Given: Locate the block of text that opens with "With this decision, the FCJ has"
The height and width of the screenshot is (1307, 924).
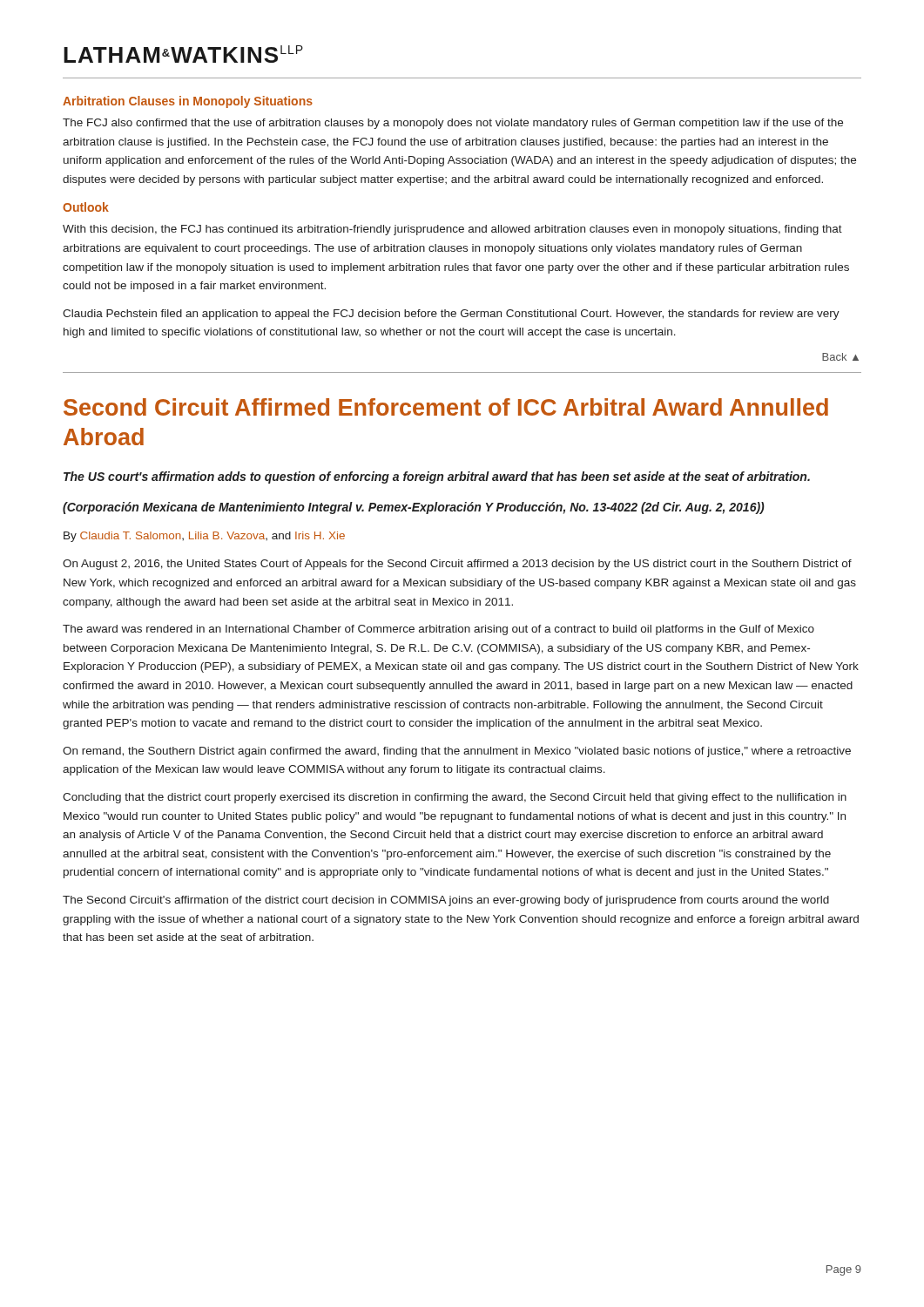Looking at the screenshot, I should 456,257.
